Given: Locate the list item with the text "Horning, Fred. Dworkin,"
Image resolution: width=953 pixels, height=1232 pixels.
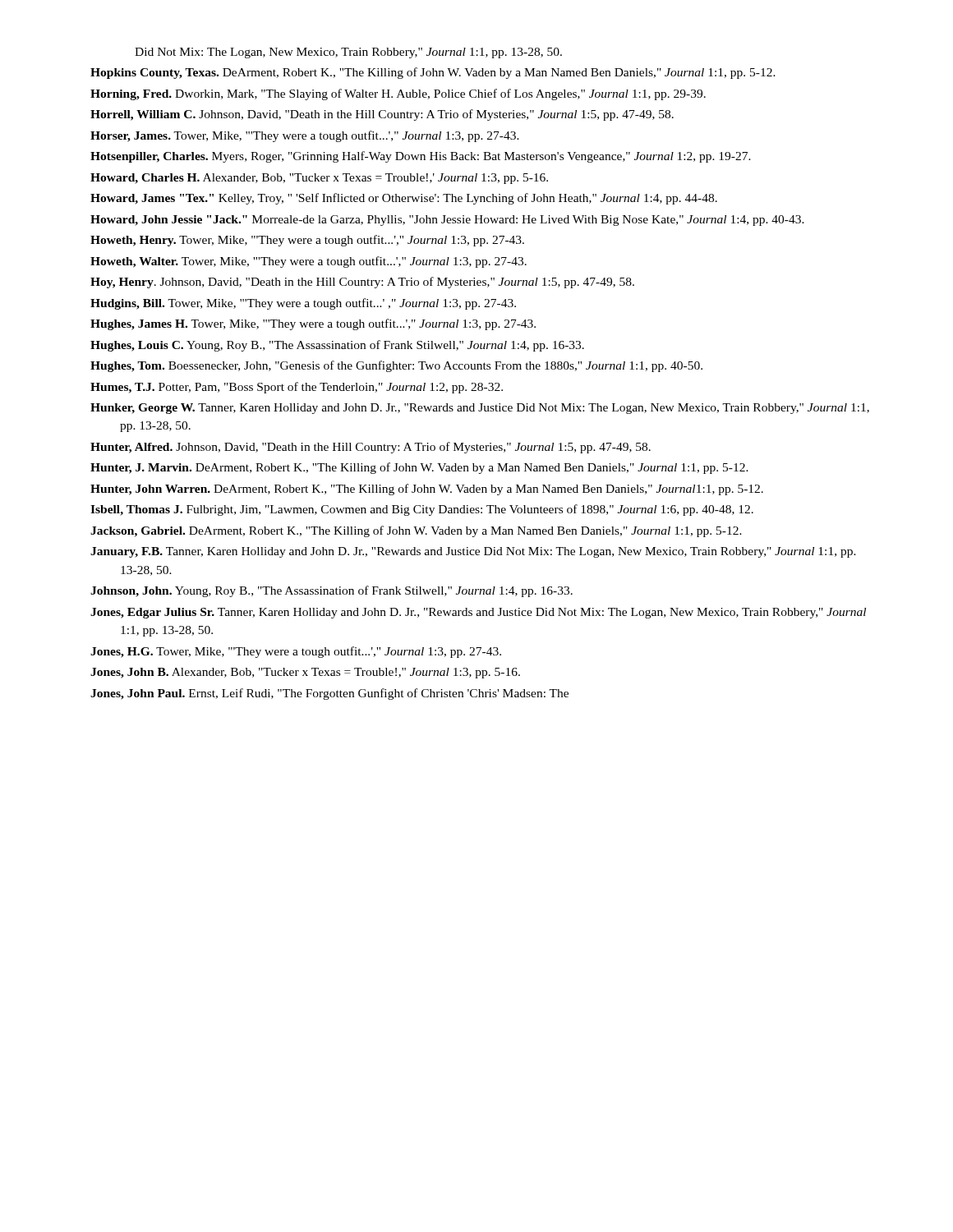Looking at the screenshot, I should 398,93.
